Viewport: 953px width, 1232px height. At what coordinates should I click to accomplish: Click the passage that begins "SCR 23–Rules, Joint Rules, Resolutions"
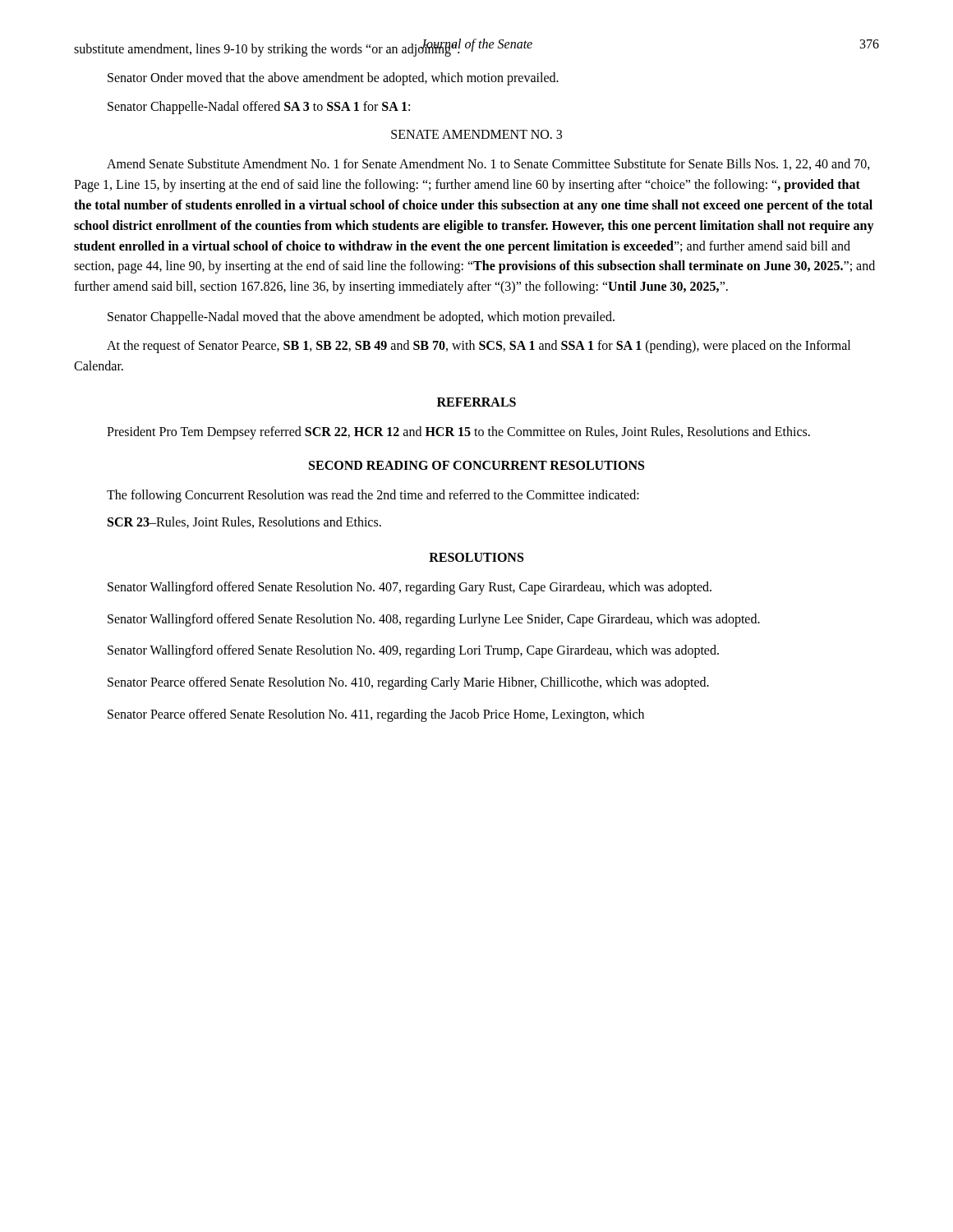(x=244, y=522)
